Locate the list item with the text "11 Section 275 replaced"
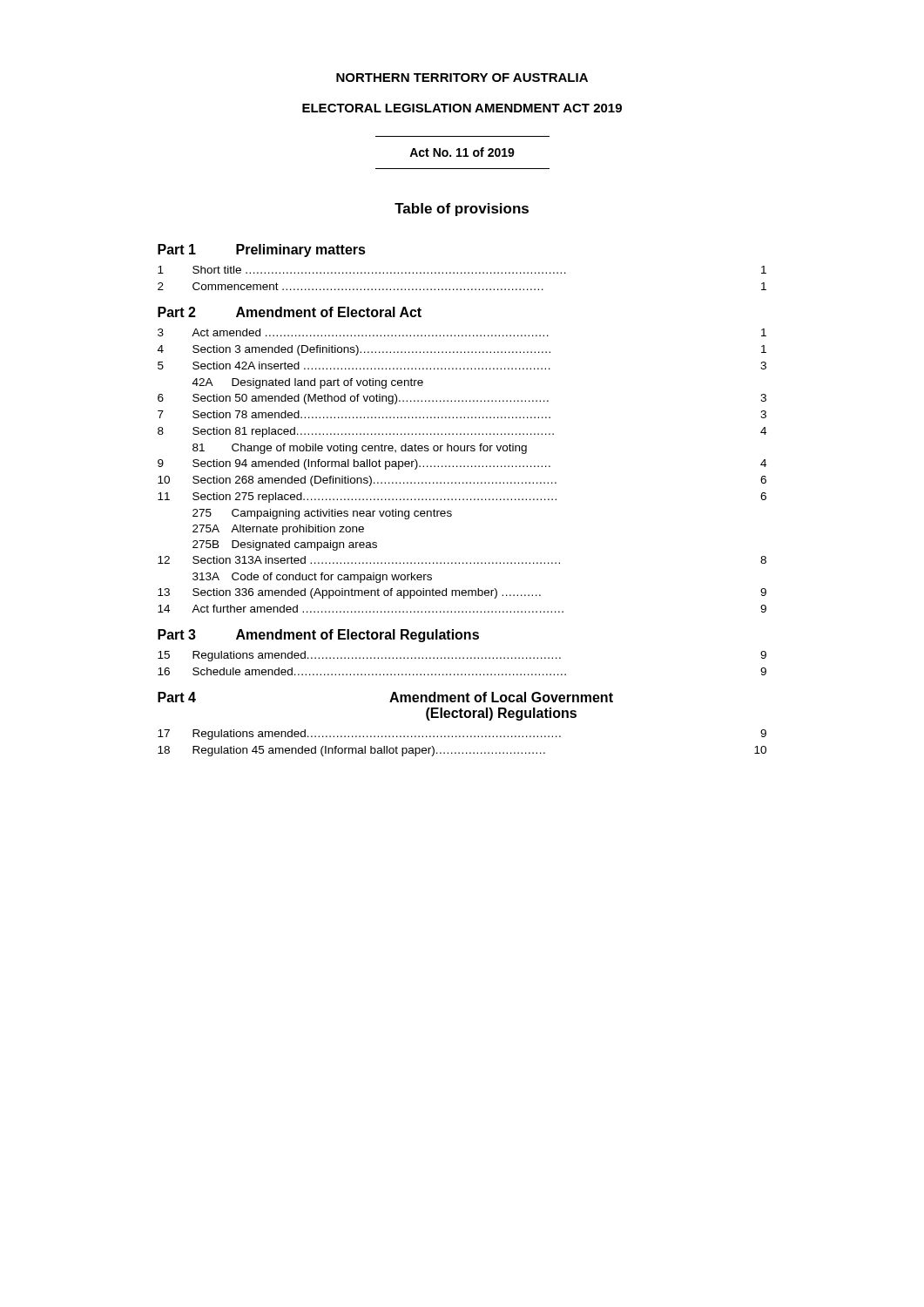The width and height of the screenshot is (924, 1307). [462, 496]
